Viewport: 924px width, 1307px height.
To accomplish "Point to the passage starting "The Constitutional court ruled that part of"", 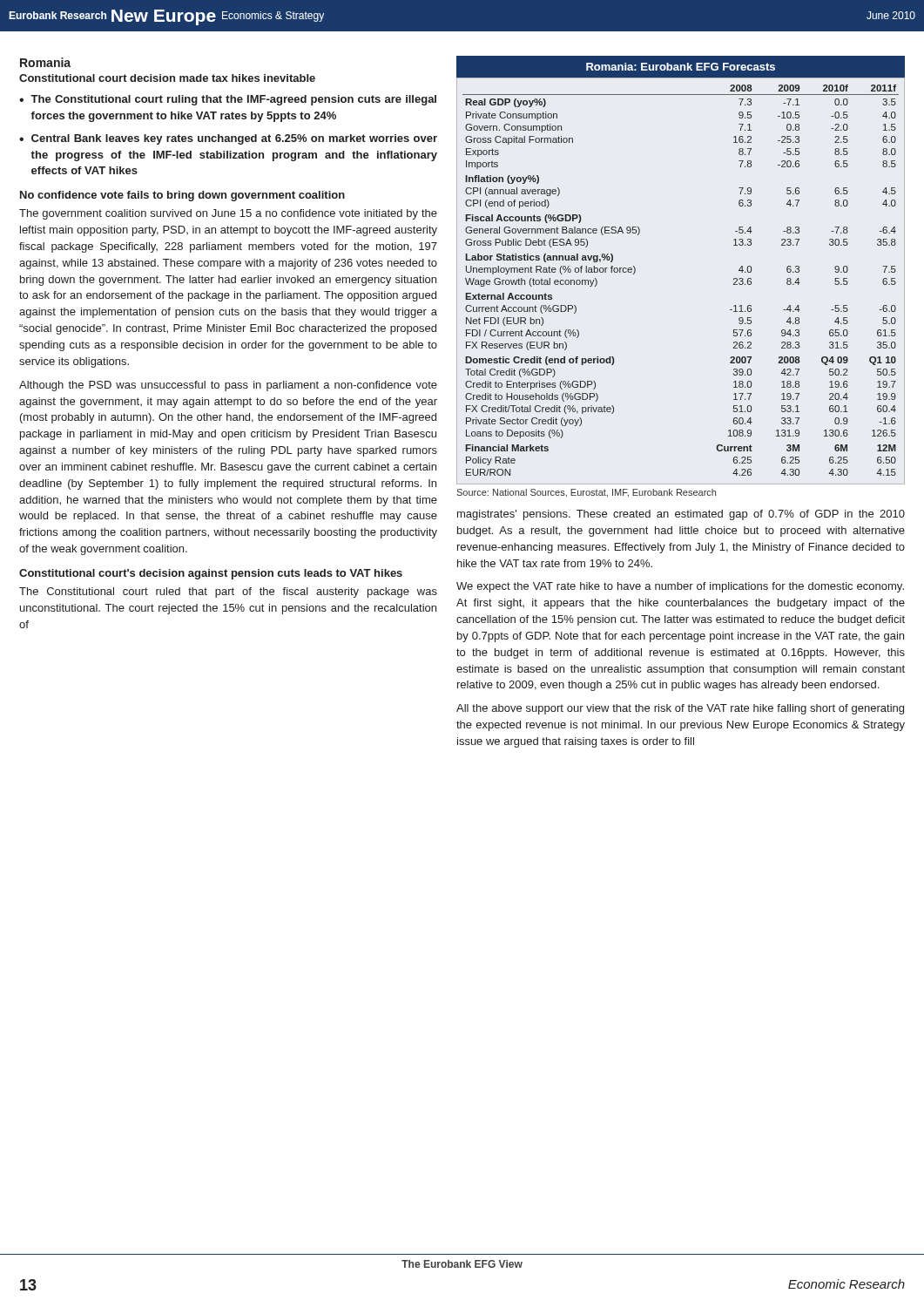I will point(228,608).
